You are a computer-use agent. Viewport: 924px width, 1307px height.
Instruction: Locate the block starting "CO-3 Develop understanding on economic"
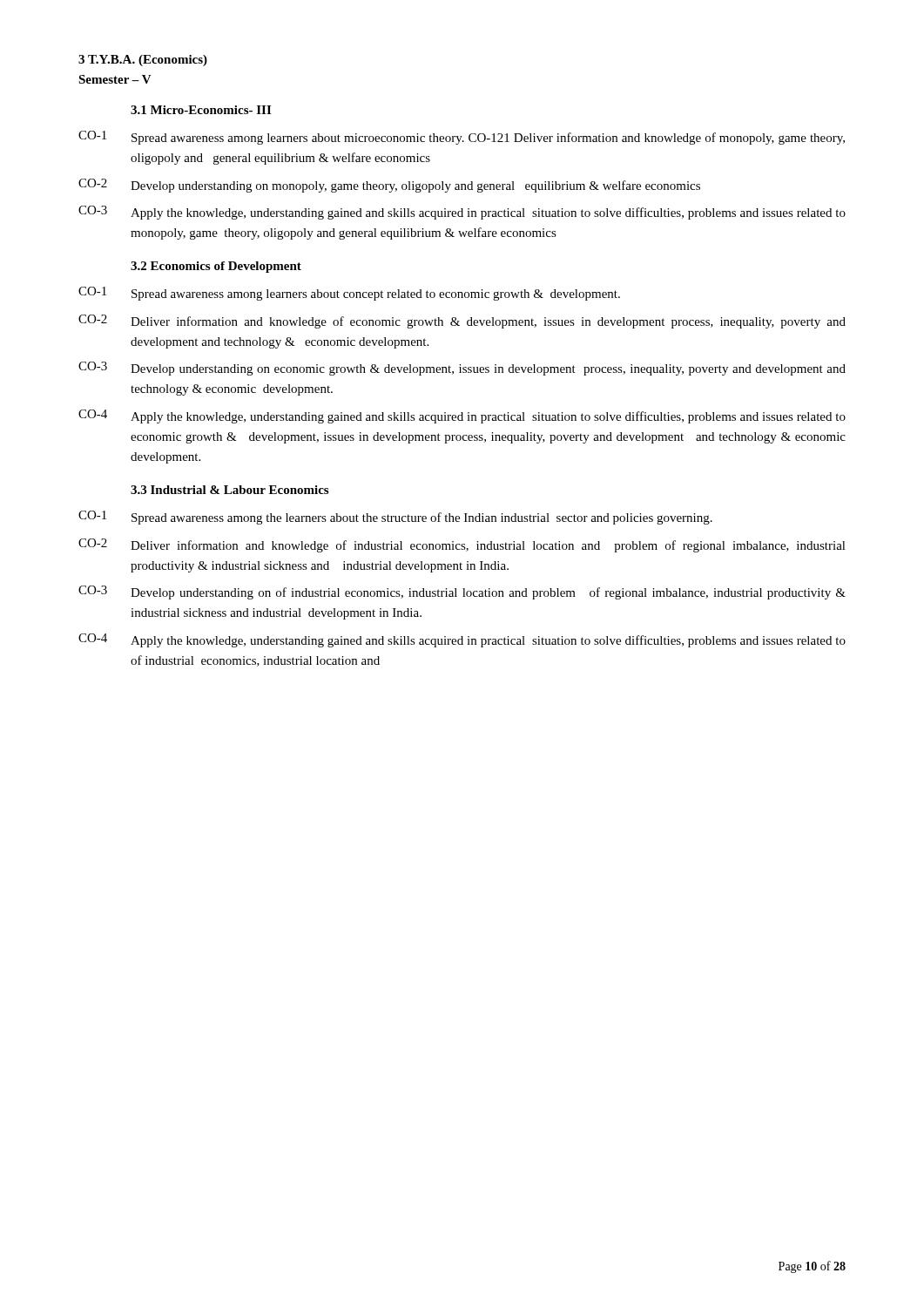pyautogui.click(x=462, y=379)
